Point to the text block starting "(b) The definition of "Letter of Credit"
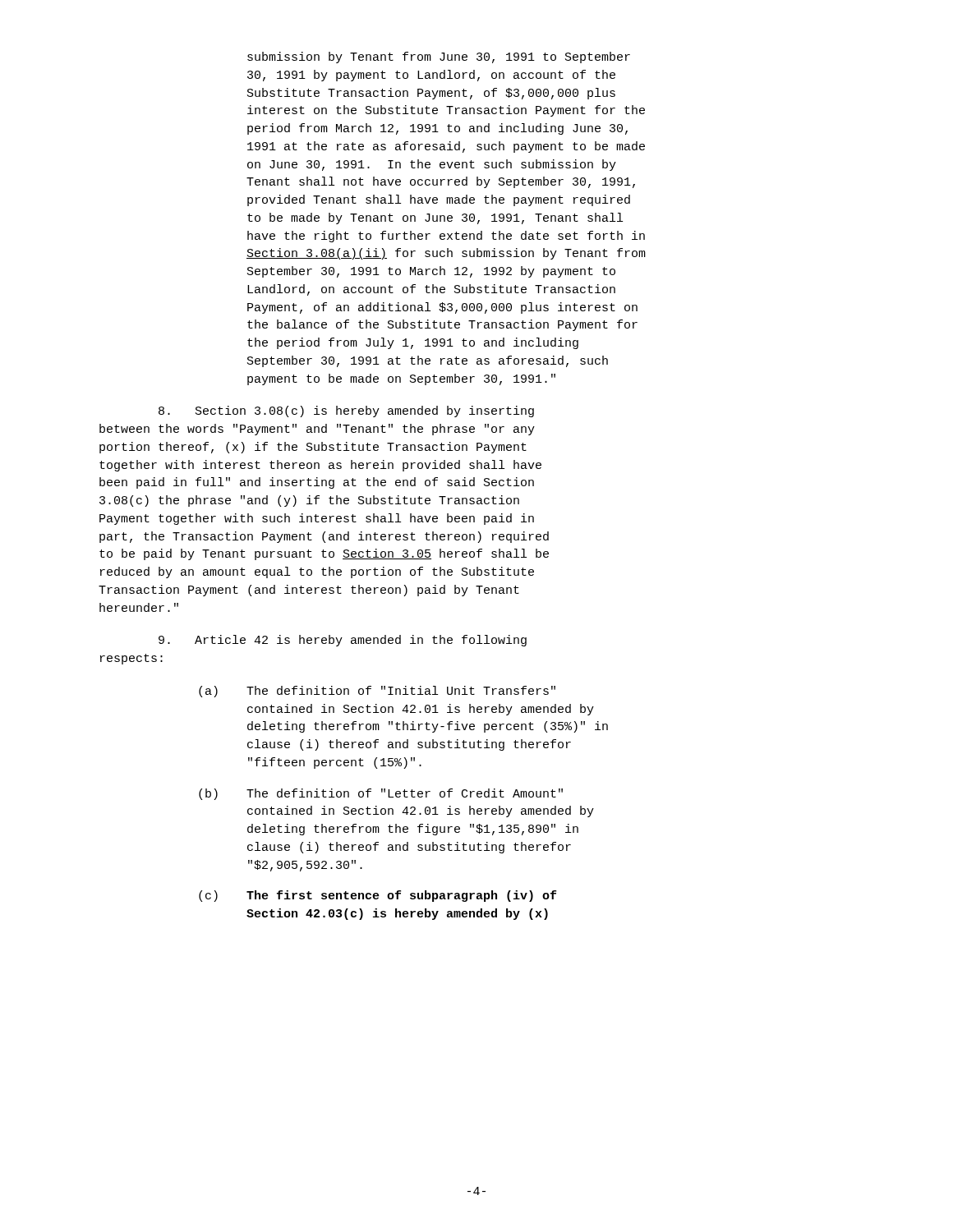Image resolution: width=953 pixels, height=1232 pixels. [x=542, y=830]
